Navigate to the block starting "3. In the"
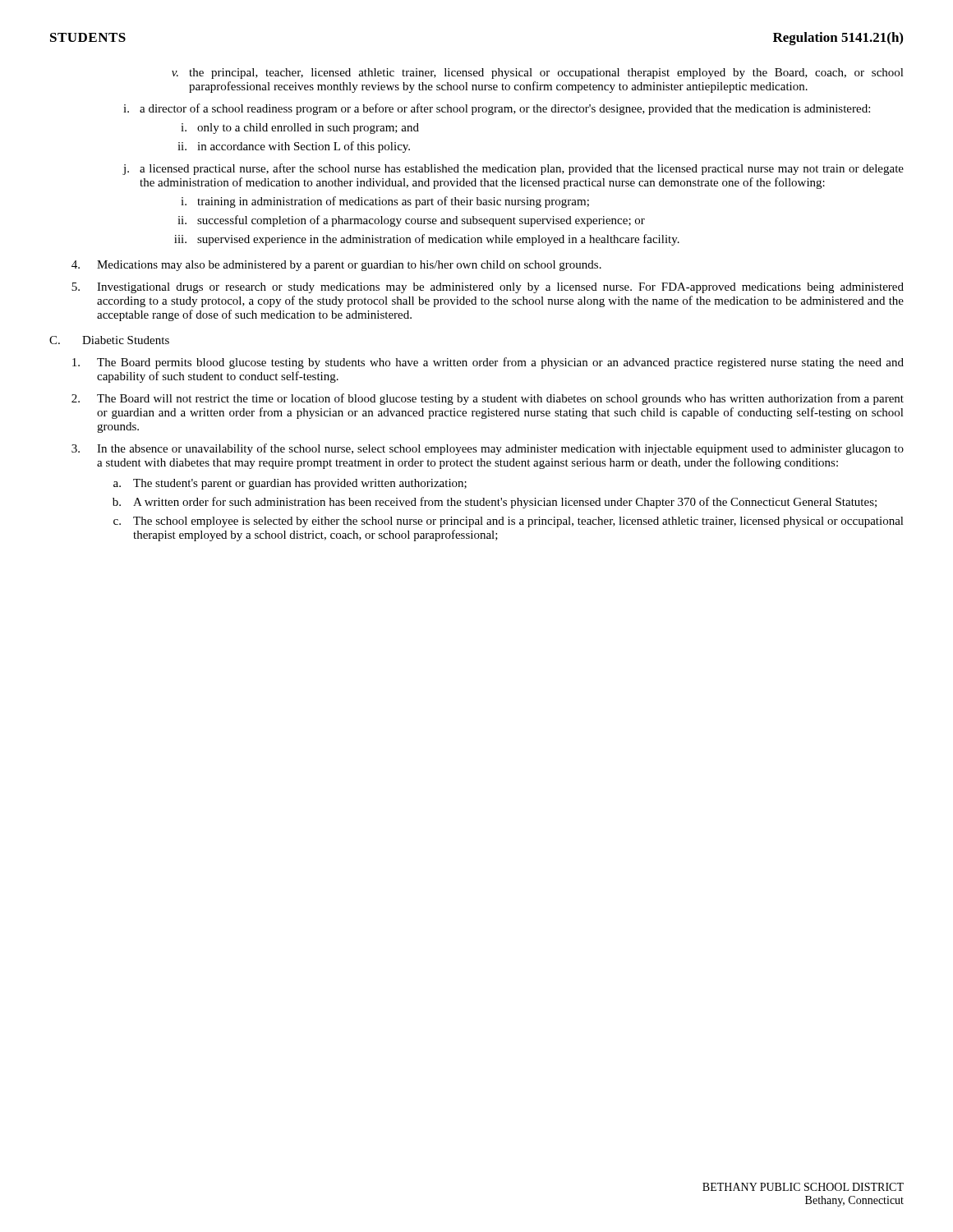953x1232 pixels. (476, 456)
